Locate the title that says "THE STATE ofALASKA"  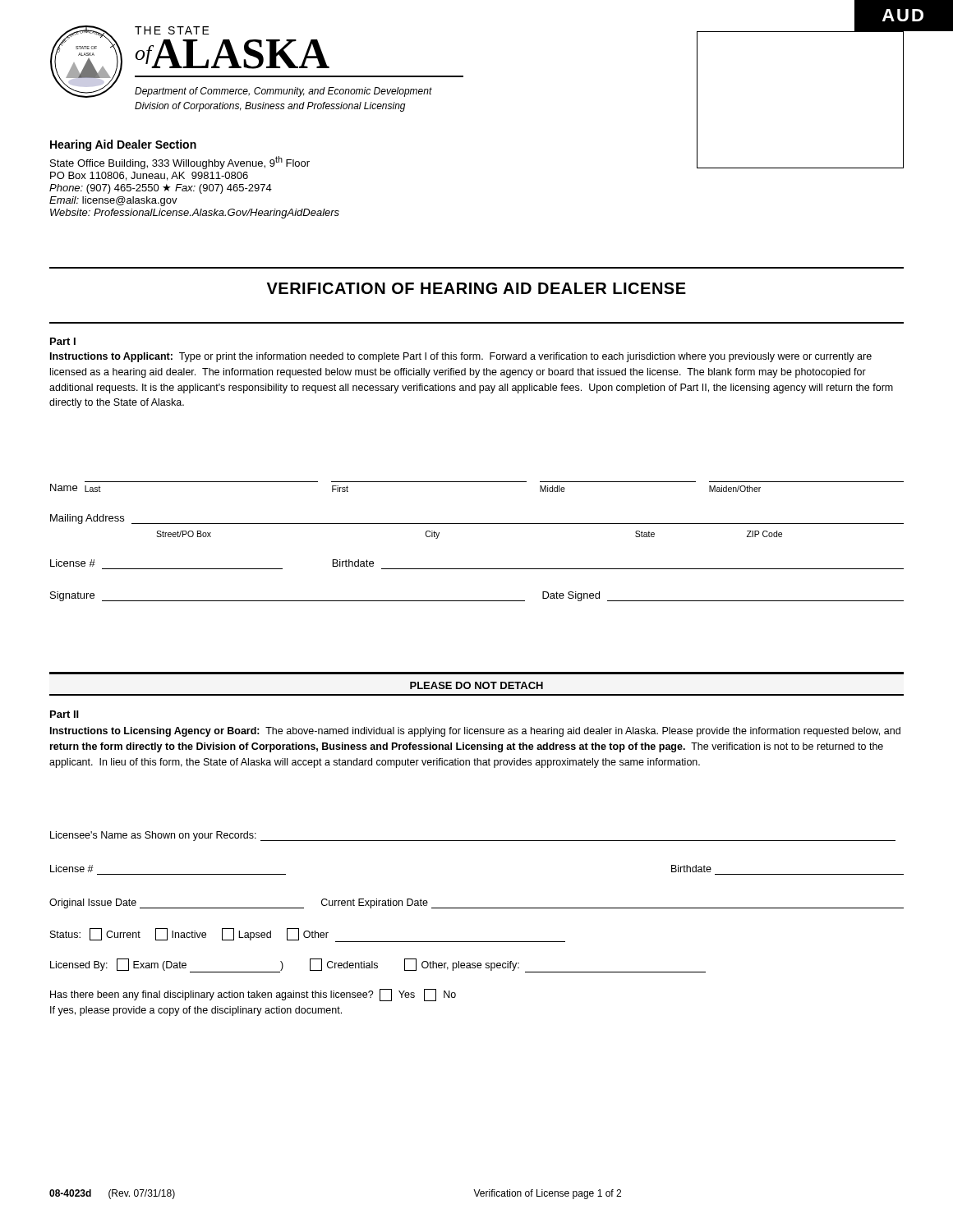pyautogui.click(x=299, y=50)
